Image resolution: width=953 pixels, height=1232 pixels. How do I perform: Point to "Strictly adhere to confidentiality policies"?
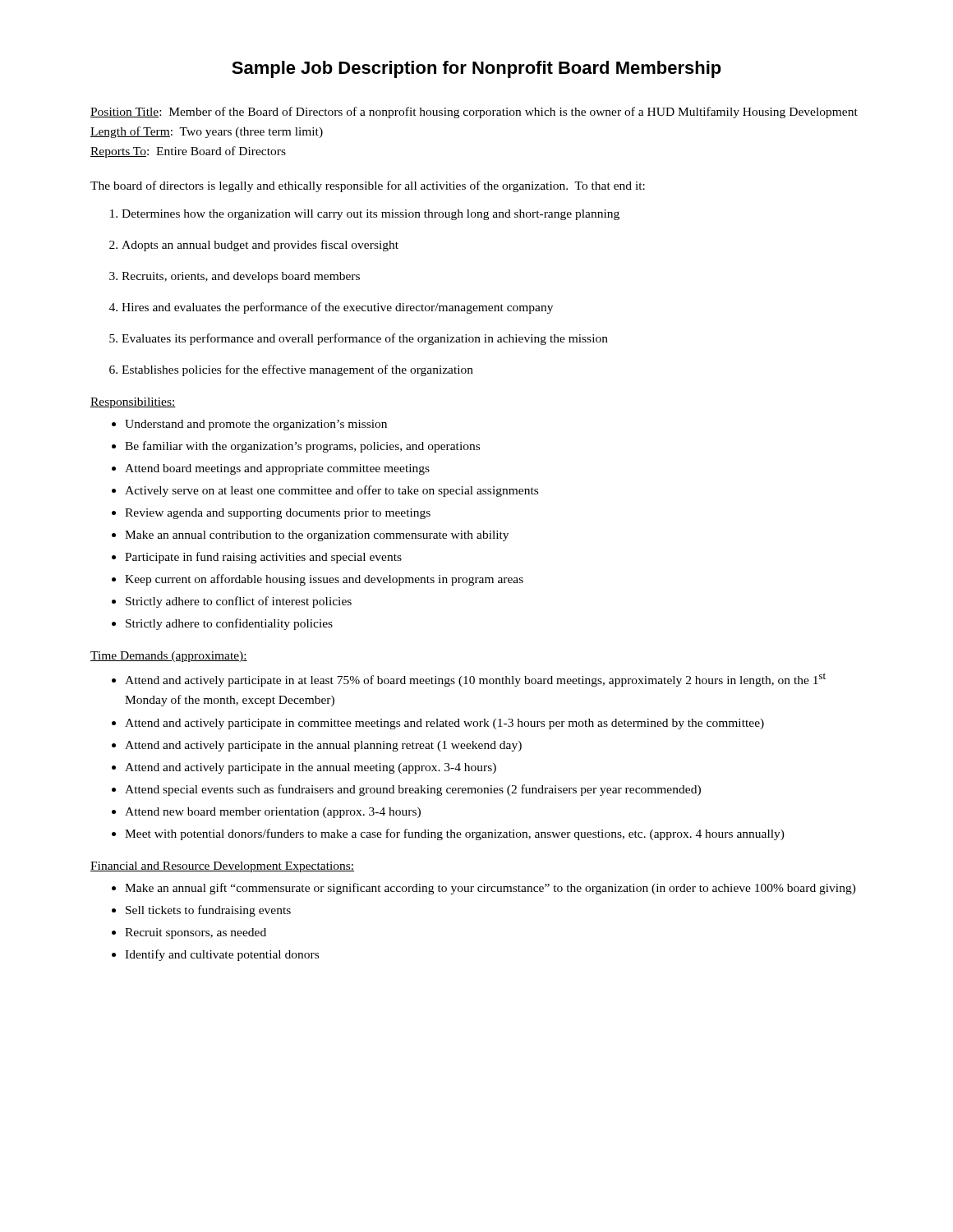coord(229,624)
